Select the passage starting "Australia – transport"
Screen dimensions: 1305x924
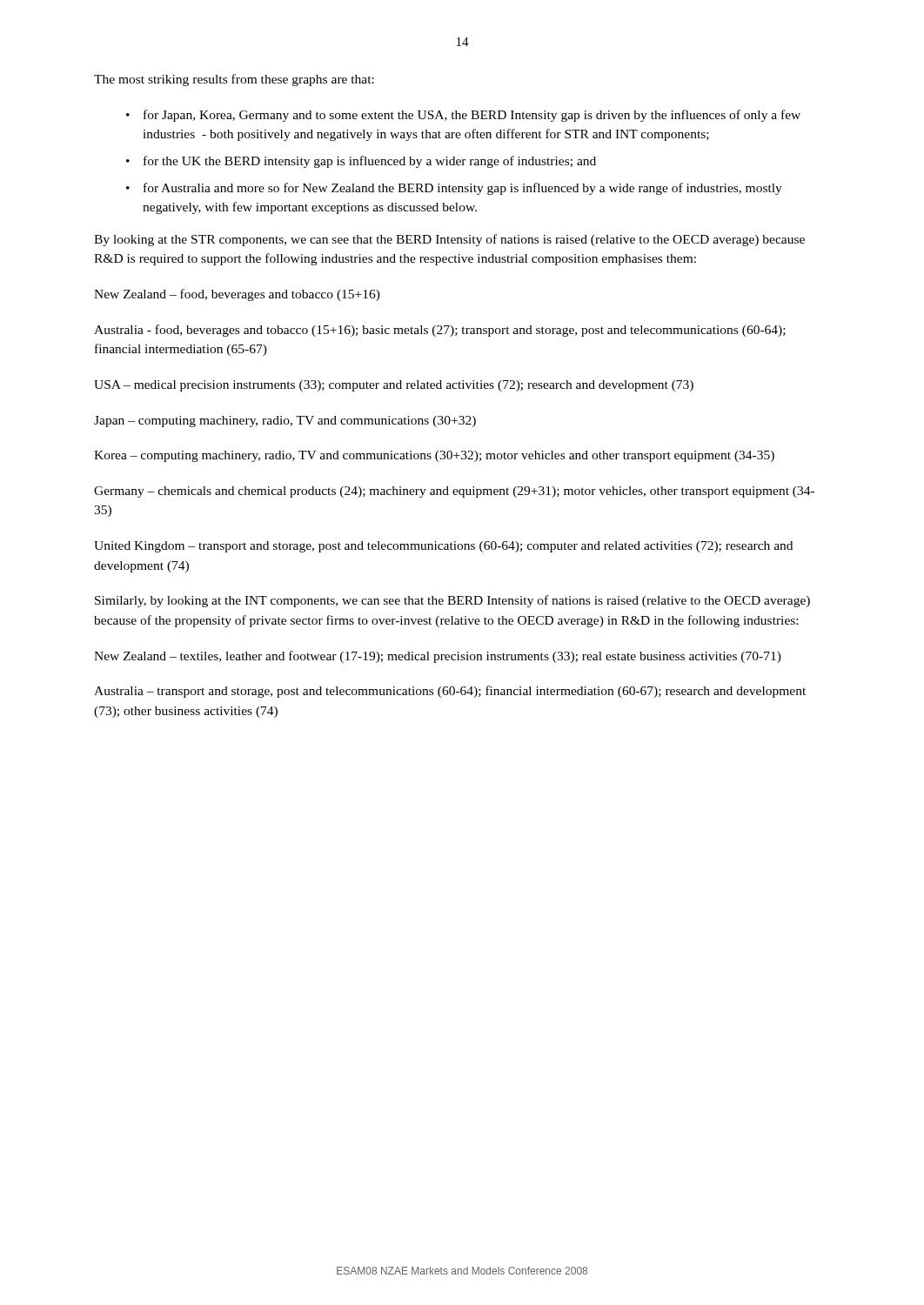point(450,700)
